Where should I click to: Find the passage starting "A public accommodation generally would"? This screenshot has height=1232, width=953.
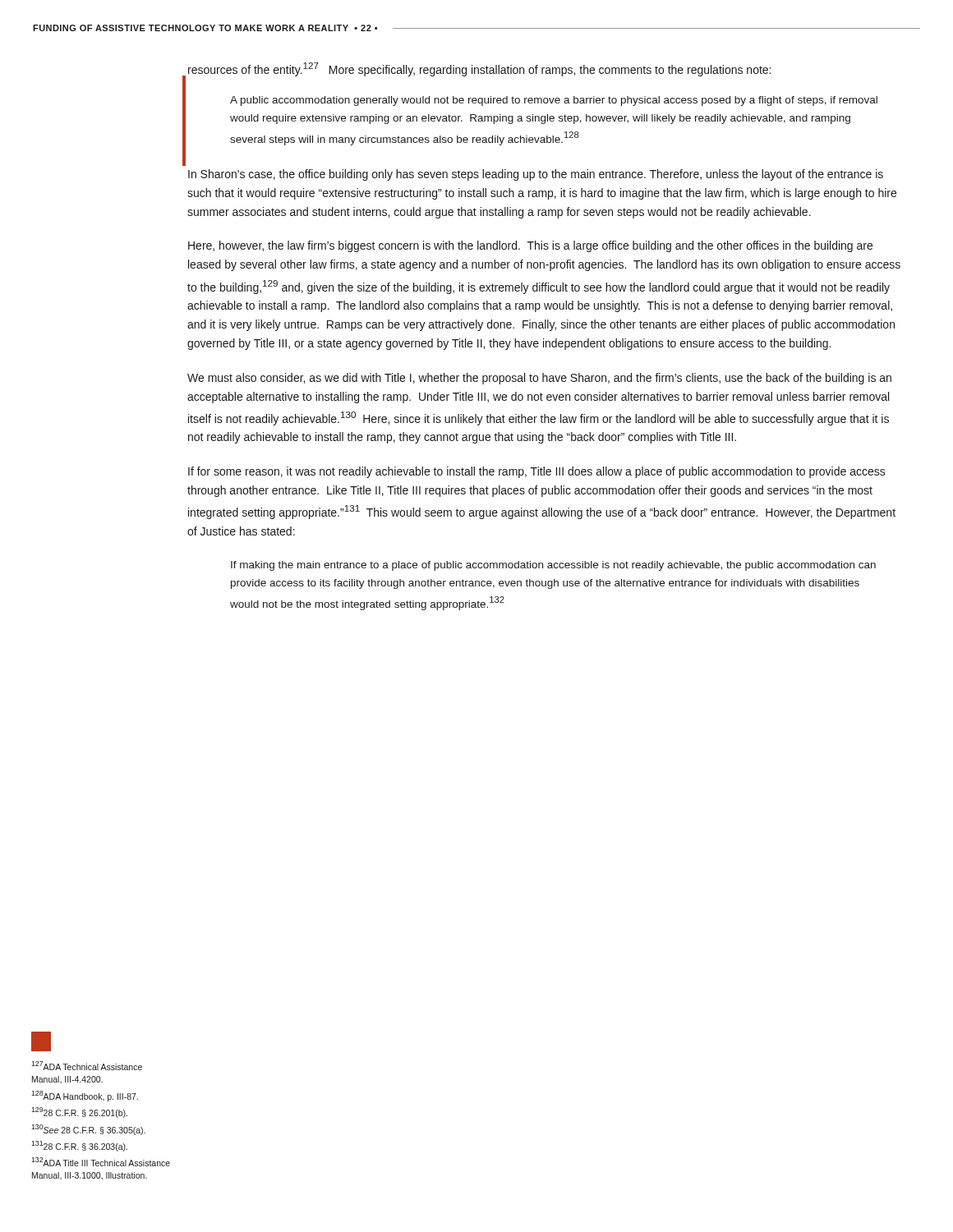click(x=554, y=119)
